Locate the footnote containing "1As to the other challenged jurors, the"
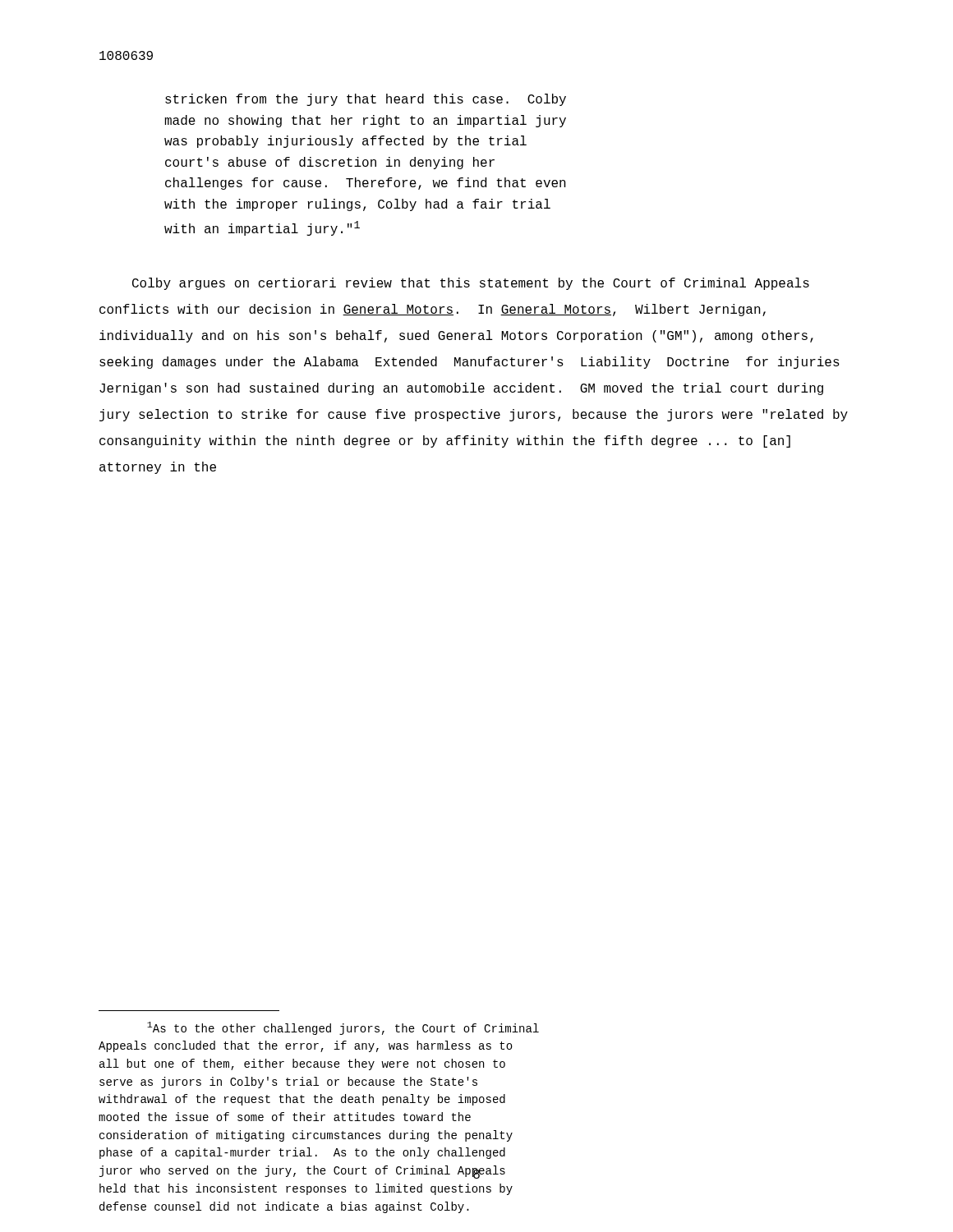This screenshot has width=953, height=1232. (x=476, y=1113)
